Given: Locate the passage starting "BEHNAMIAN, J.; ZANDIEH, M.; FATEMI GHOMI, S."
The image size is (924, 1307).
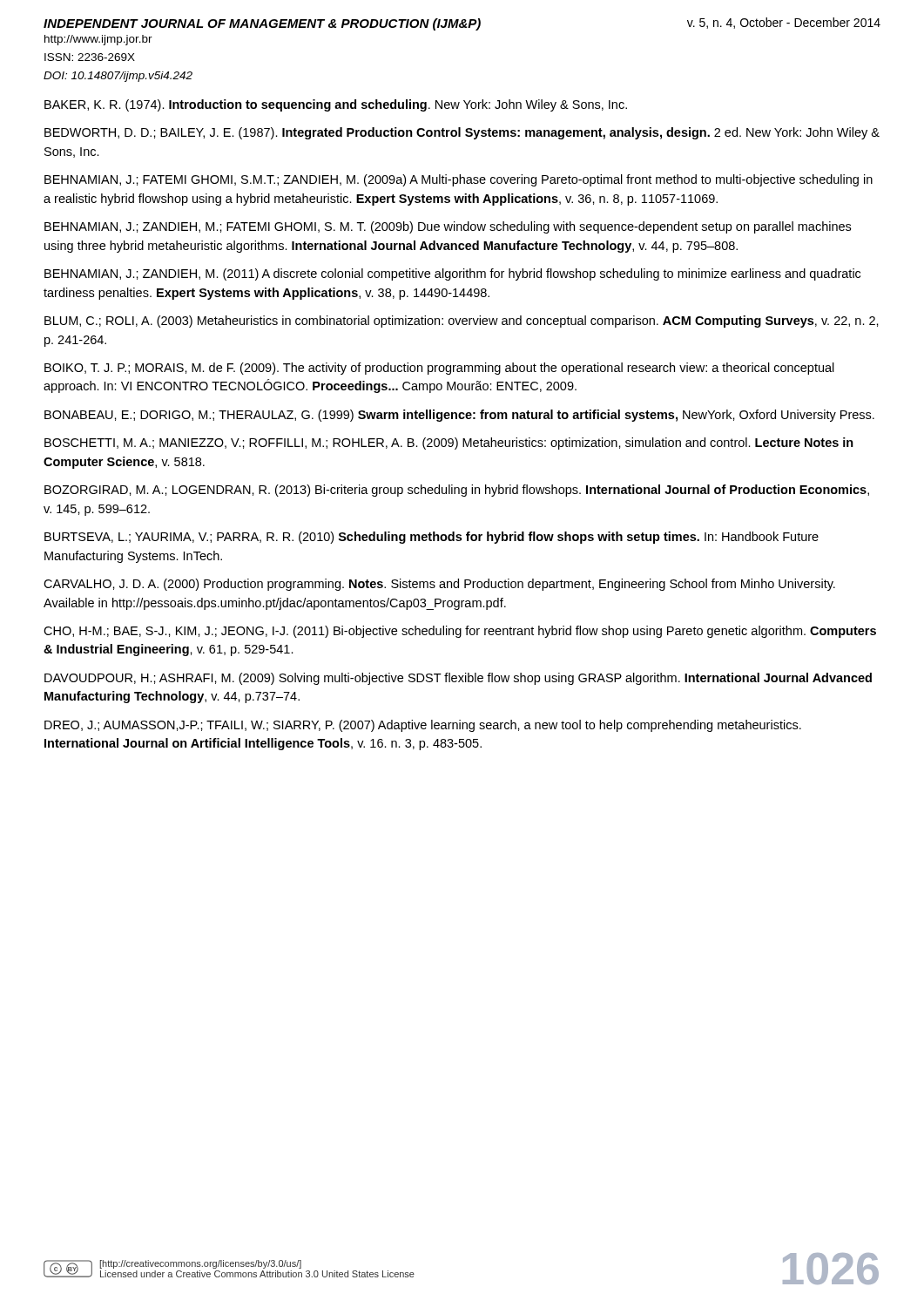Looking at the screenshot, I should click(x=448, y=236).
